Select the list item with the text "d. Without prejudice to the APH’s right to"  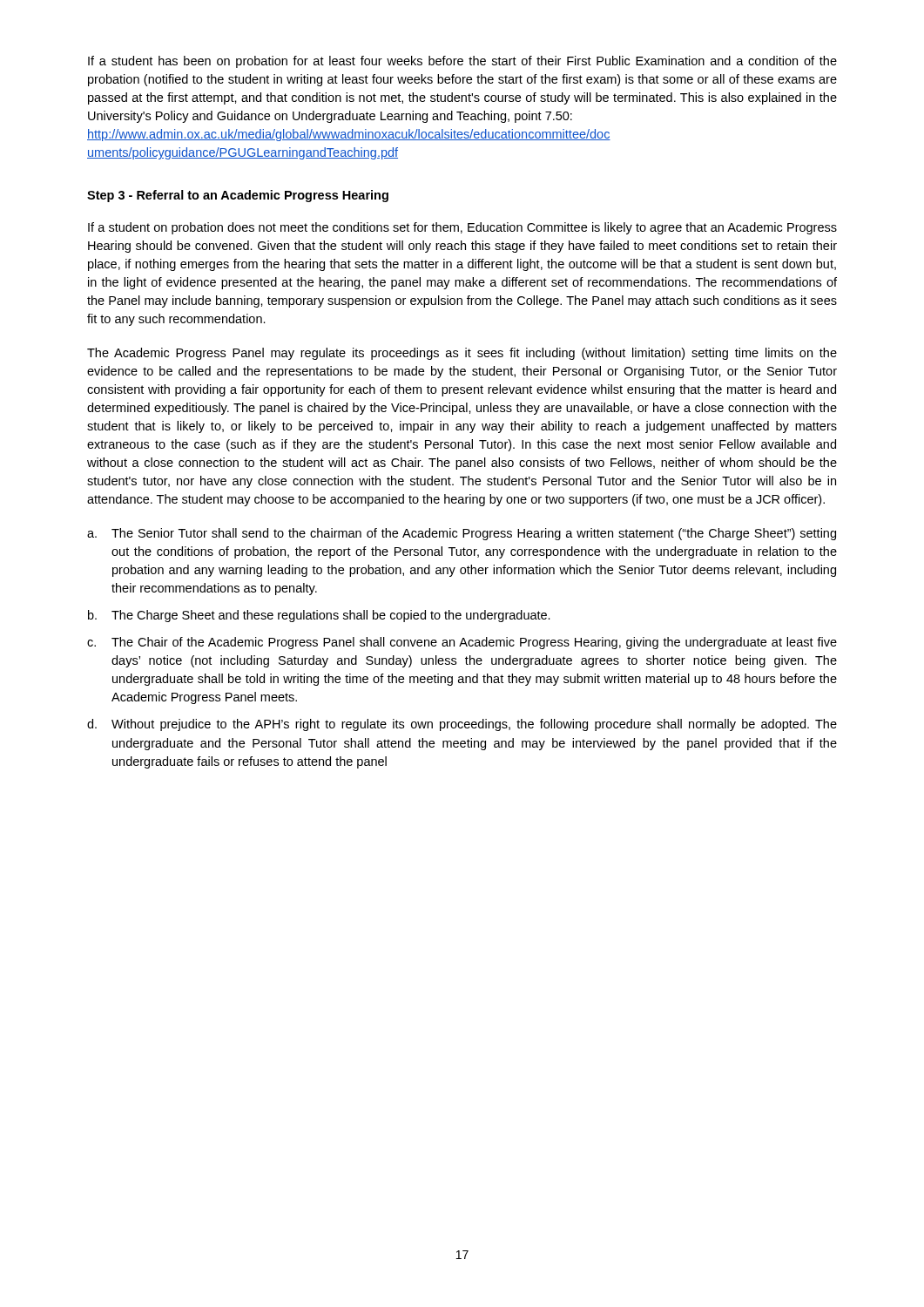pyautogui.click(x=462, y=743)
